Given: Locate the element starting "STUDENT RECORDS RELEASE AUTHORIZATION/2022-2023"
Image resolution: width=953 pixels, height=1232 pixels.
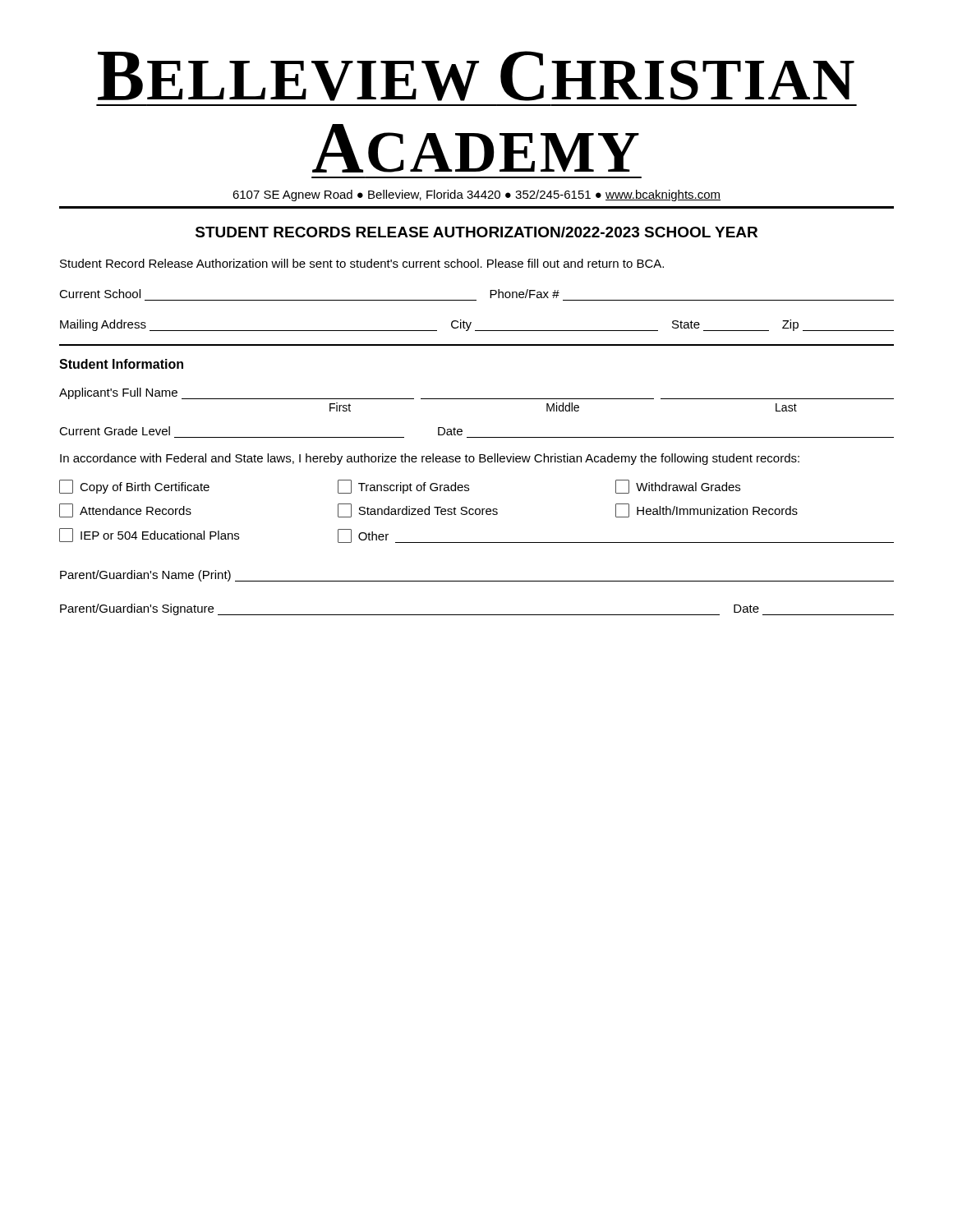Looking at the screenshot, I should [x=476, y=232].
